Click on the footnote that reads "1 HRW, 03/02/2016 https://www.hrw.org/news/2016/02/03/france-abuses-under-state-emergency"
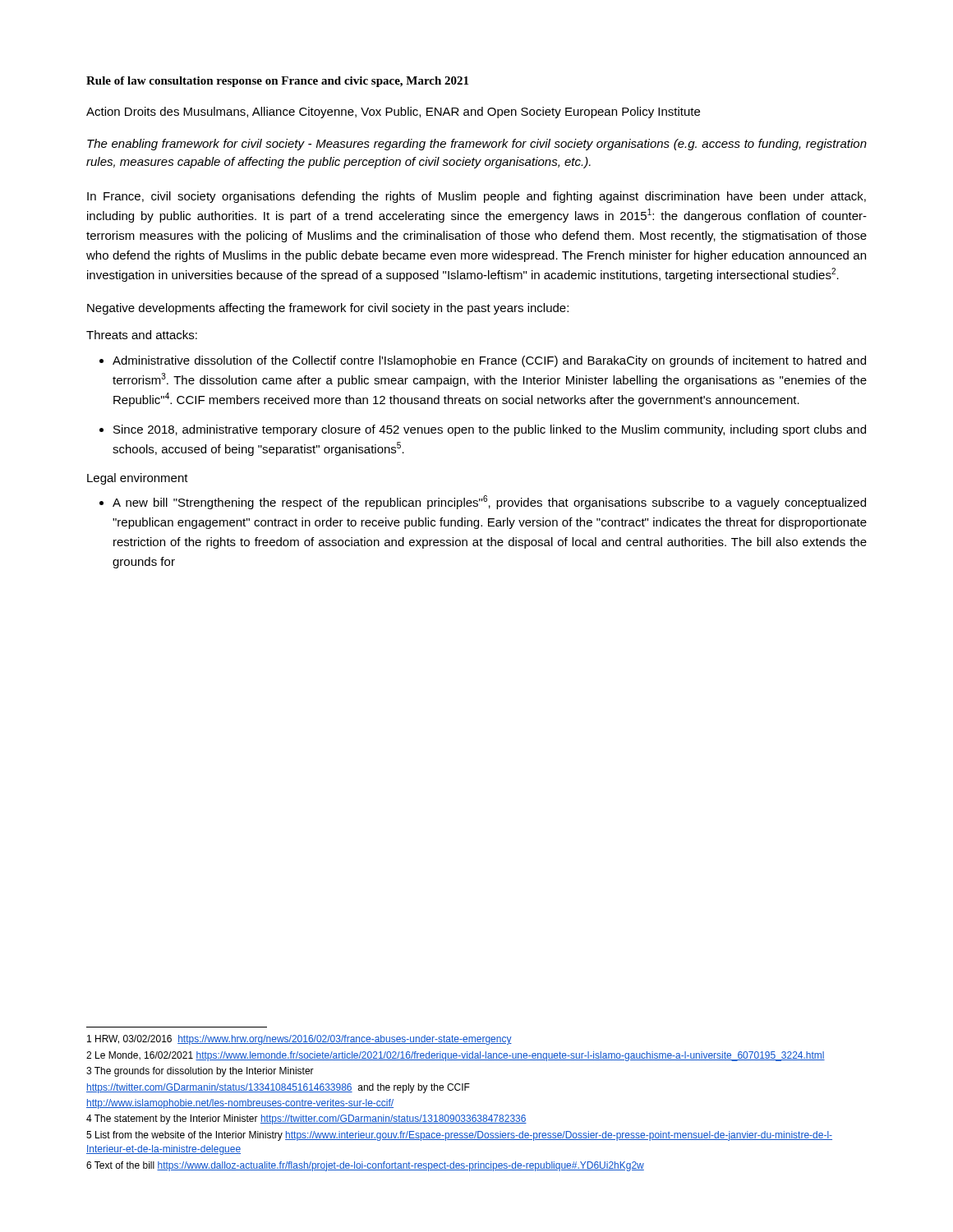953x1232 pixels. (x=299, y=1039)
